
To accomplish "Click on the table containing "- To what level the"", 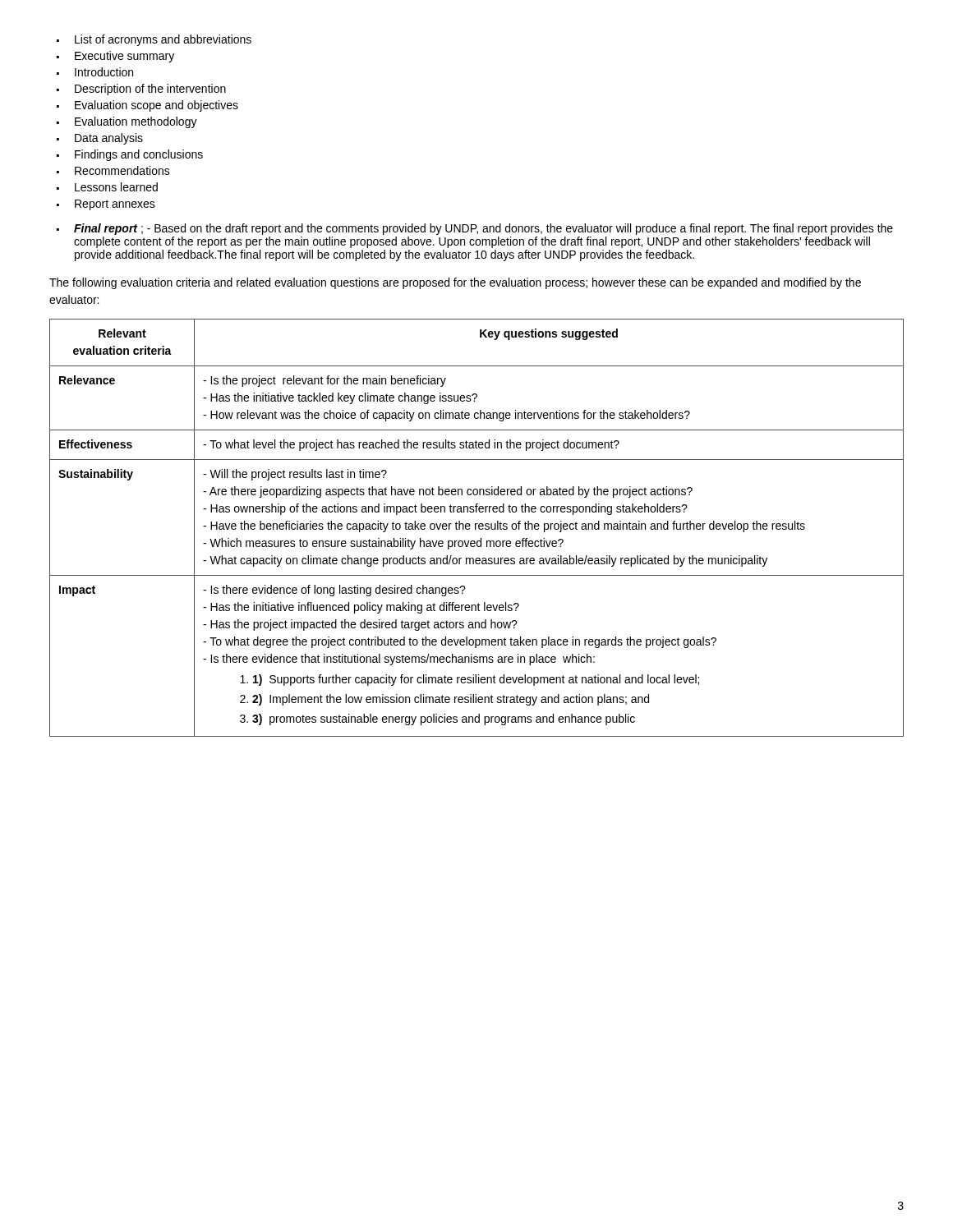I will pos(476,528).
